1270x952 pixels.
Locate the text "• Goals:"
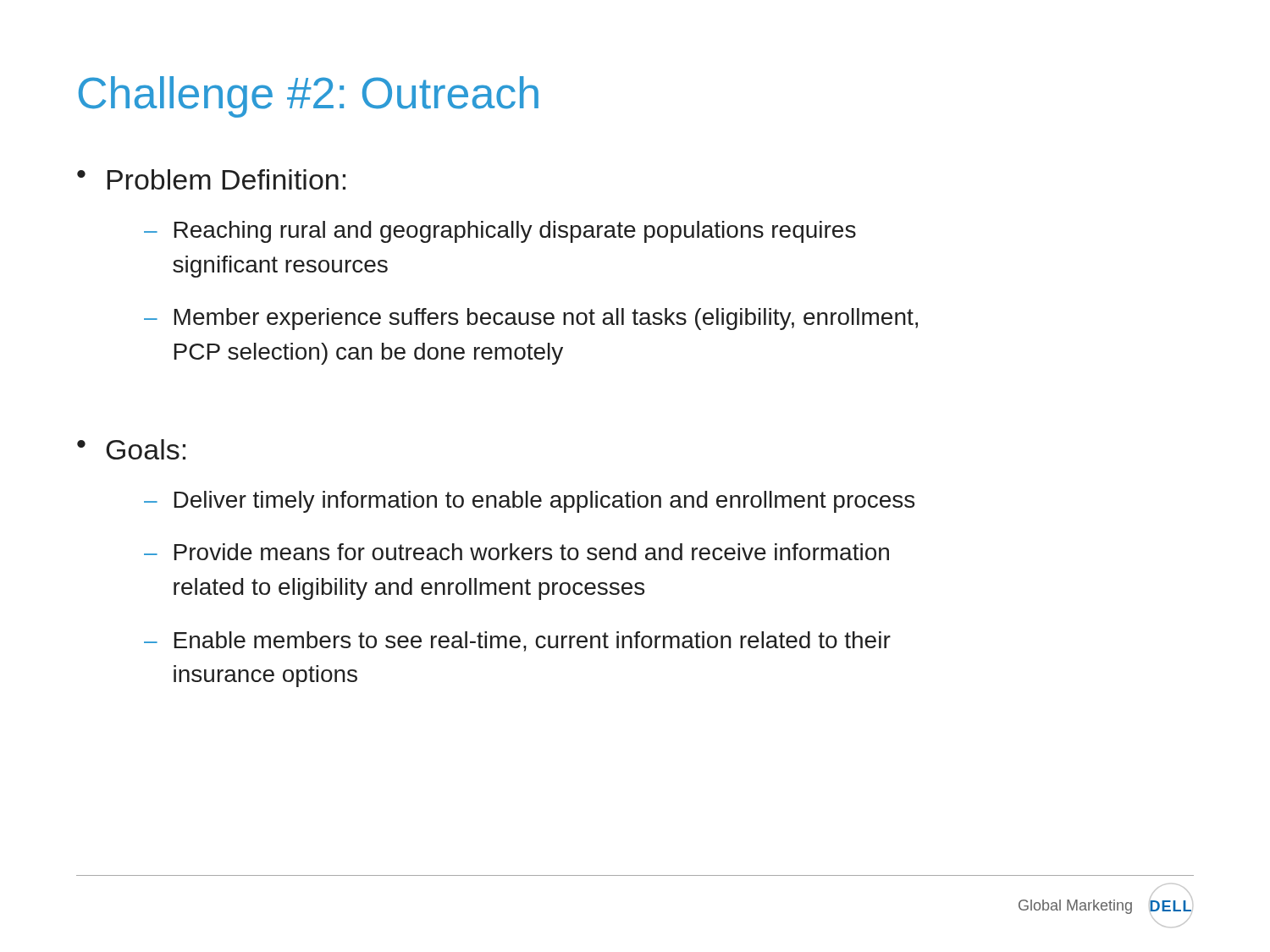(132, 449)
